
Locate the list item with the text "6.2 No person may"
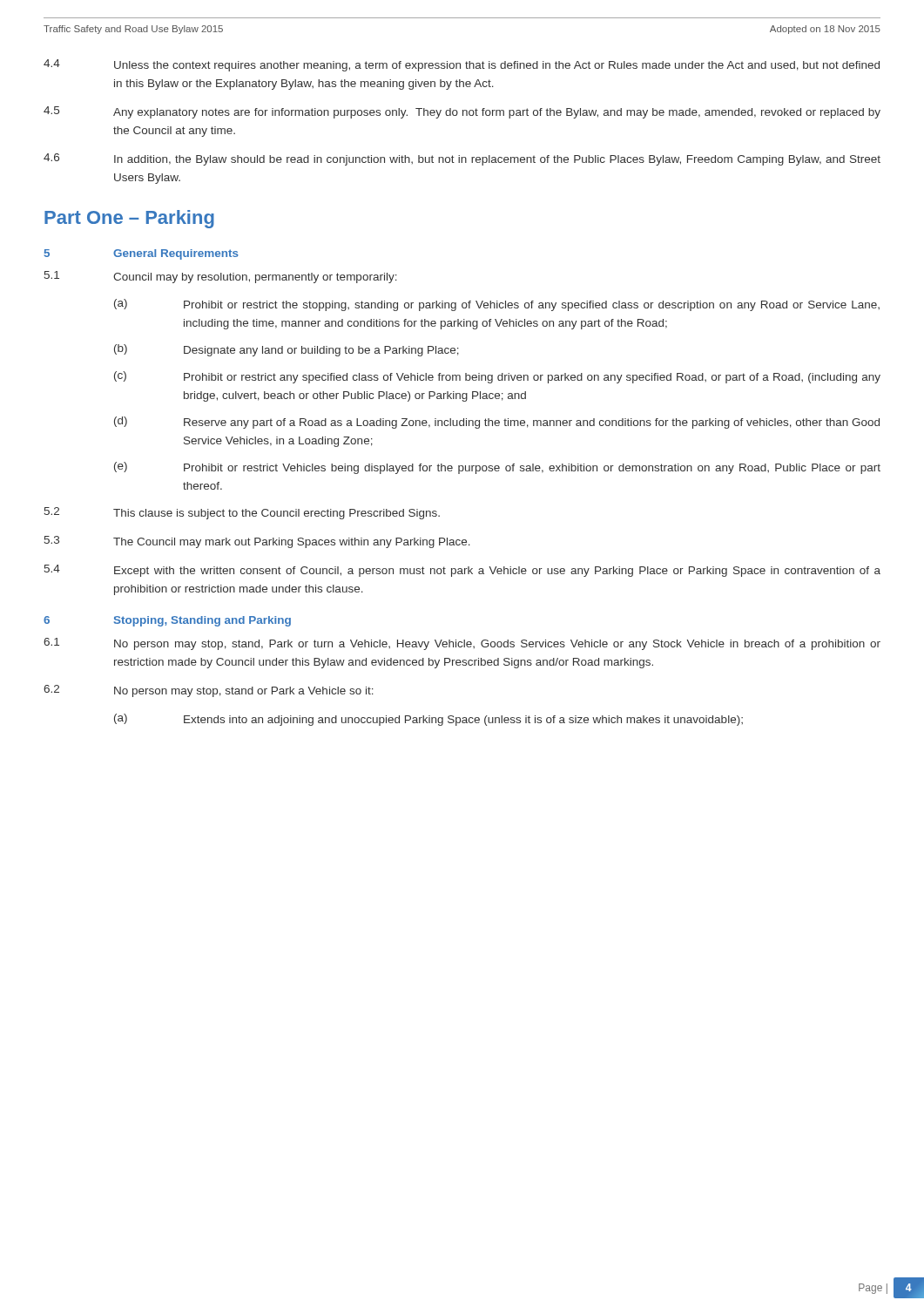coord(209,691)
